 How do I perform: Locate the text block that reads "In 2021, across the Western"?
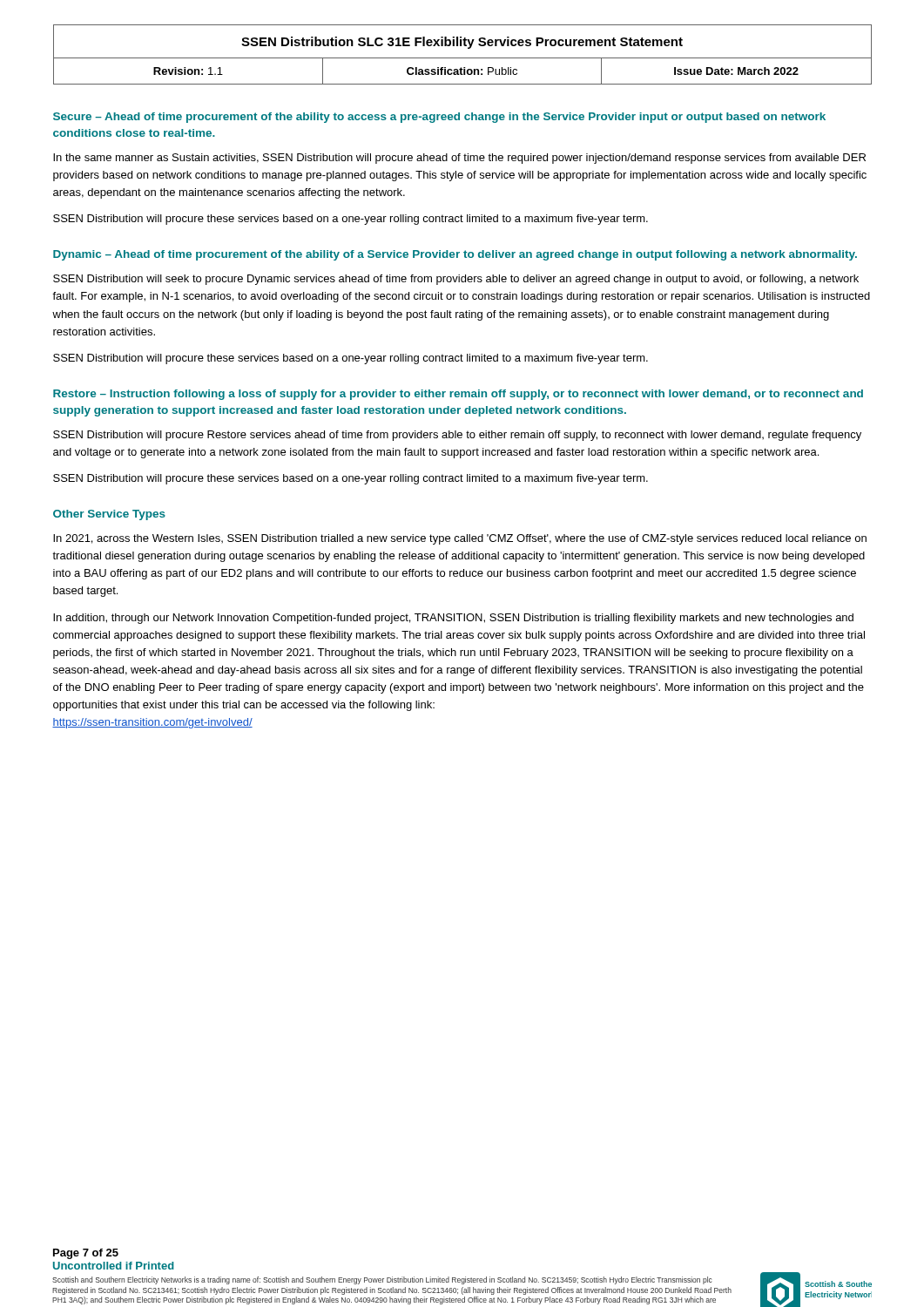pyautogui.click(x=460, y=564)
